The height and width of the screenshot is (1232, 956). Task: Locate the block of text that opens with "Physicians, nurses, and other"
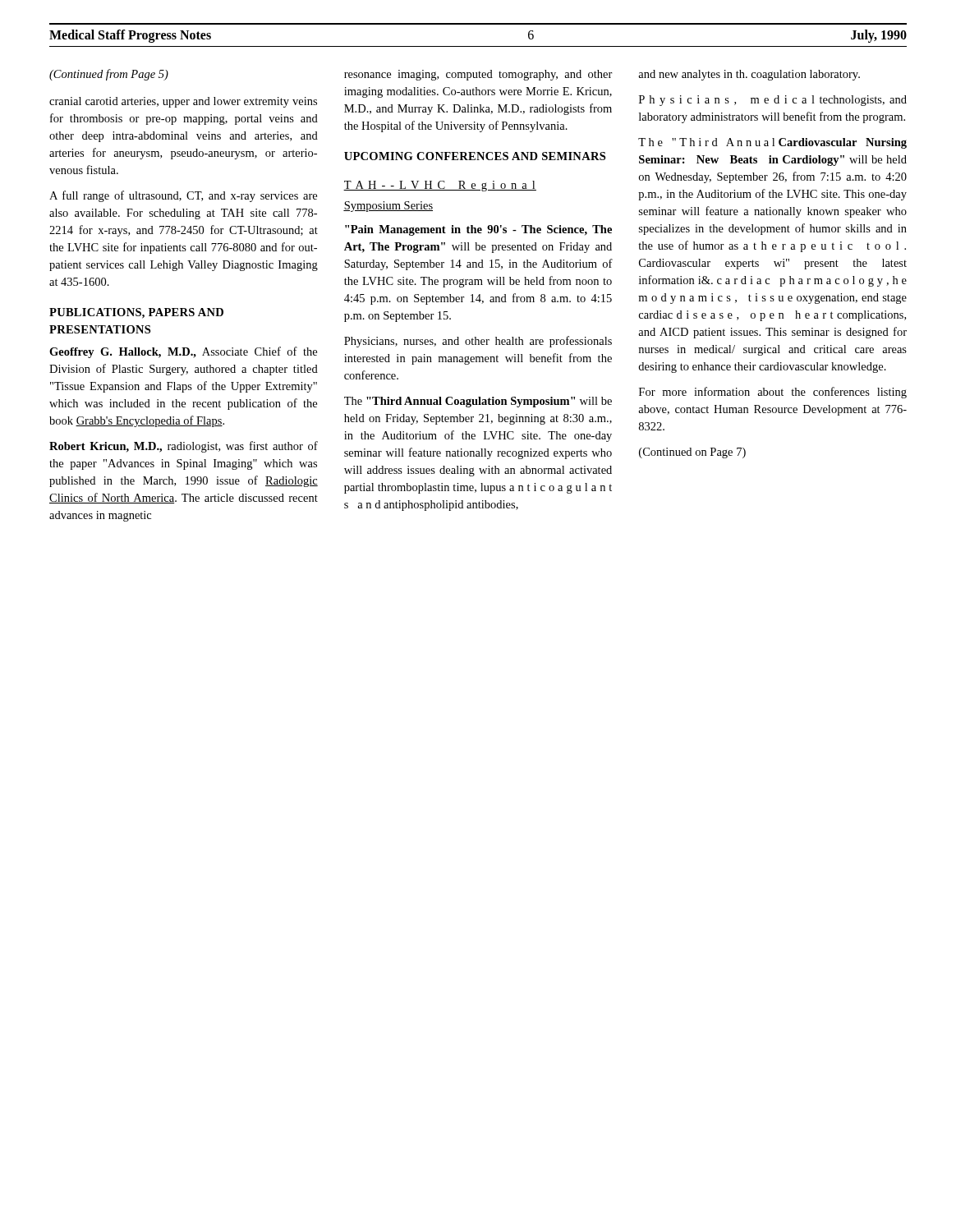point(478,359)
